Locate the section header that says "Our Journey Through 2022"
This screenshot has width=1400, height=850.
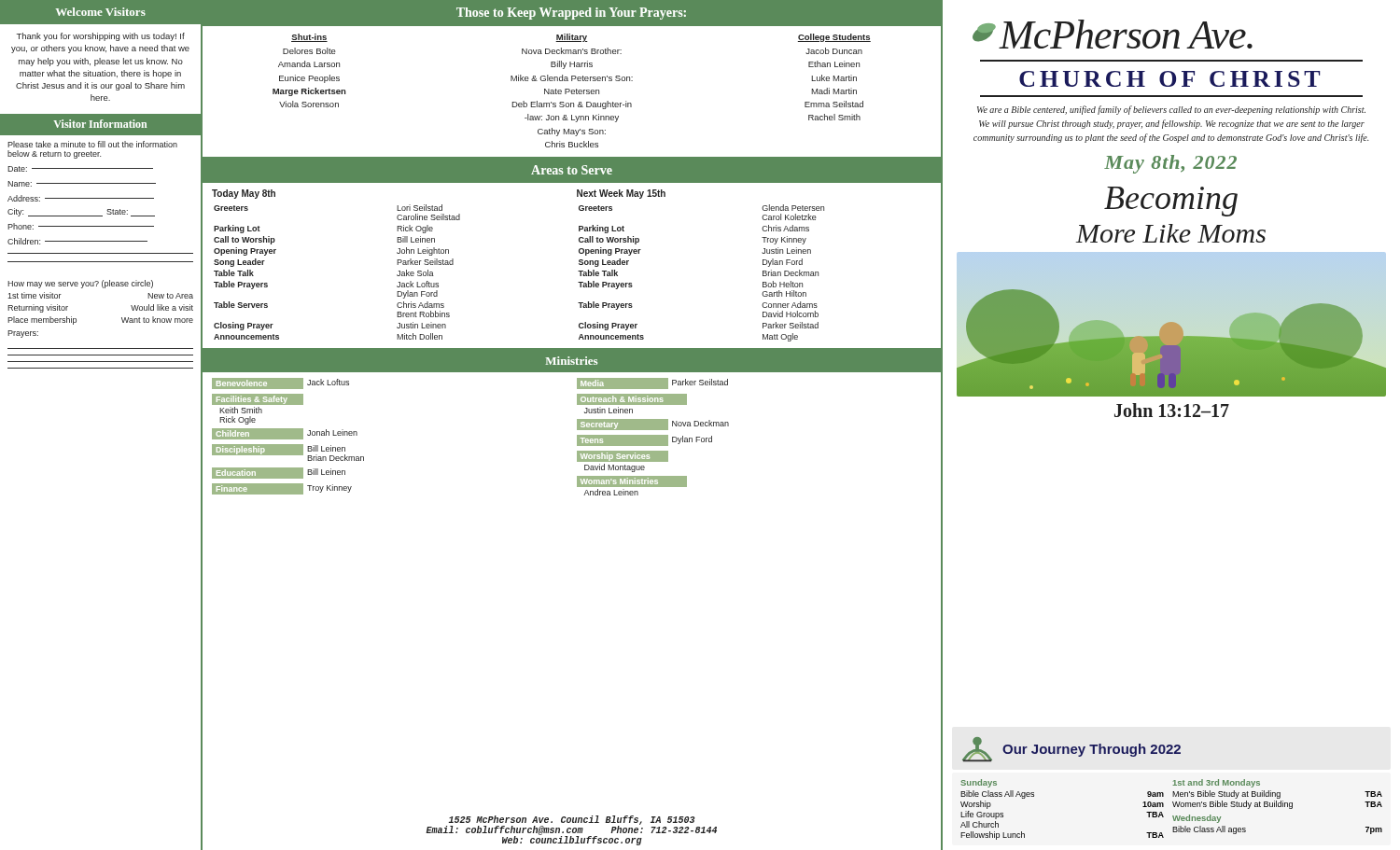[1070, 748]
